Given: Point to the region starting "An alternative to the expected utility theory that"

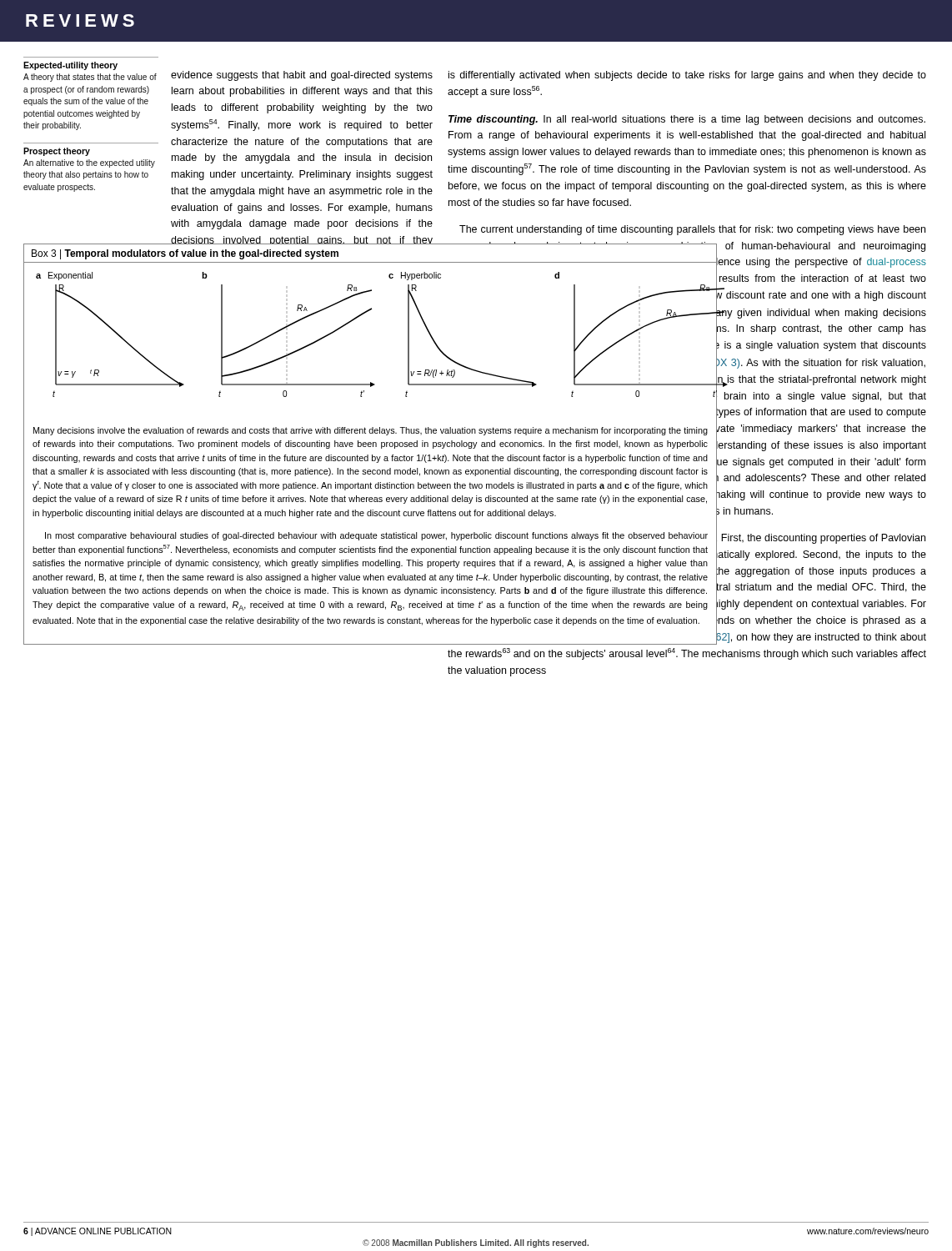Looking at the screenshot, I should click(x=89, y=175).
